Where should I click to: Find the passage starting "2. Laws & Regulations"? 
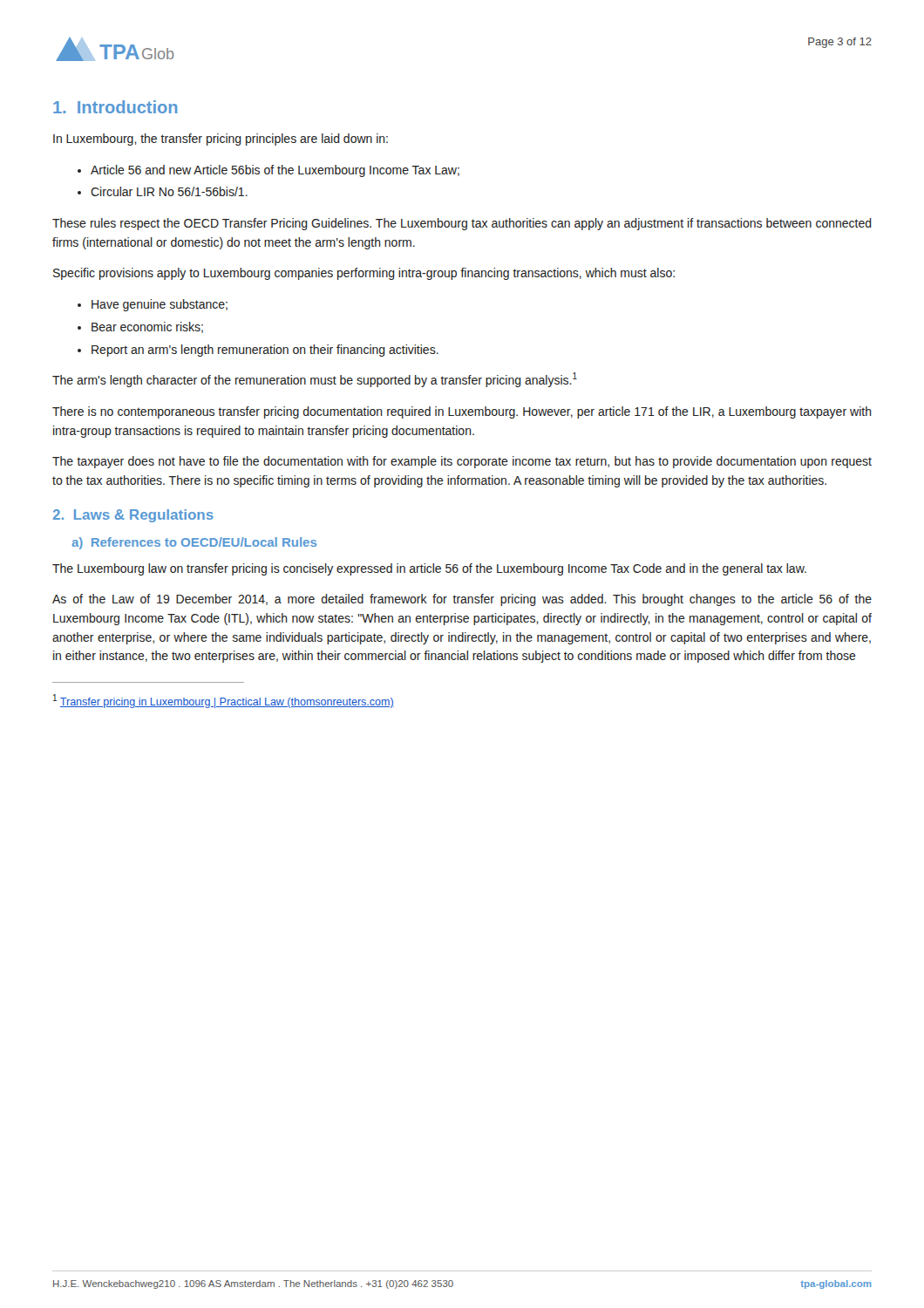pos(133,516)
